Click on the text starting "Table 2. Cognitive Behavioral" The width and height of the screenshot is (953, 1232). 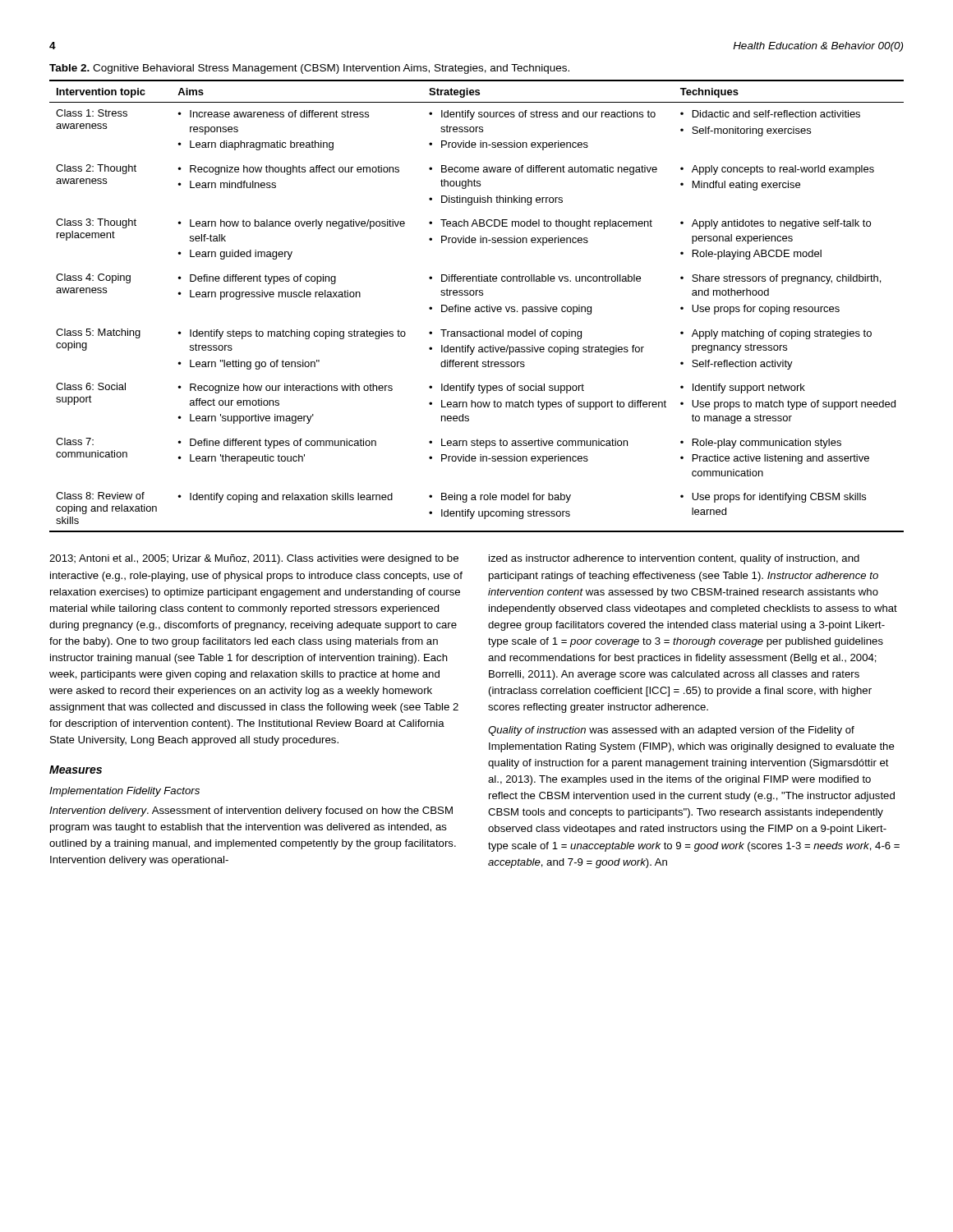pos(310,68)
